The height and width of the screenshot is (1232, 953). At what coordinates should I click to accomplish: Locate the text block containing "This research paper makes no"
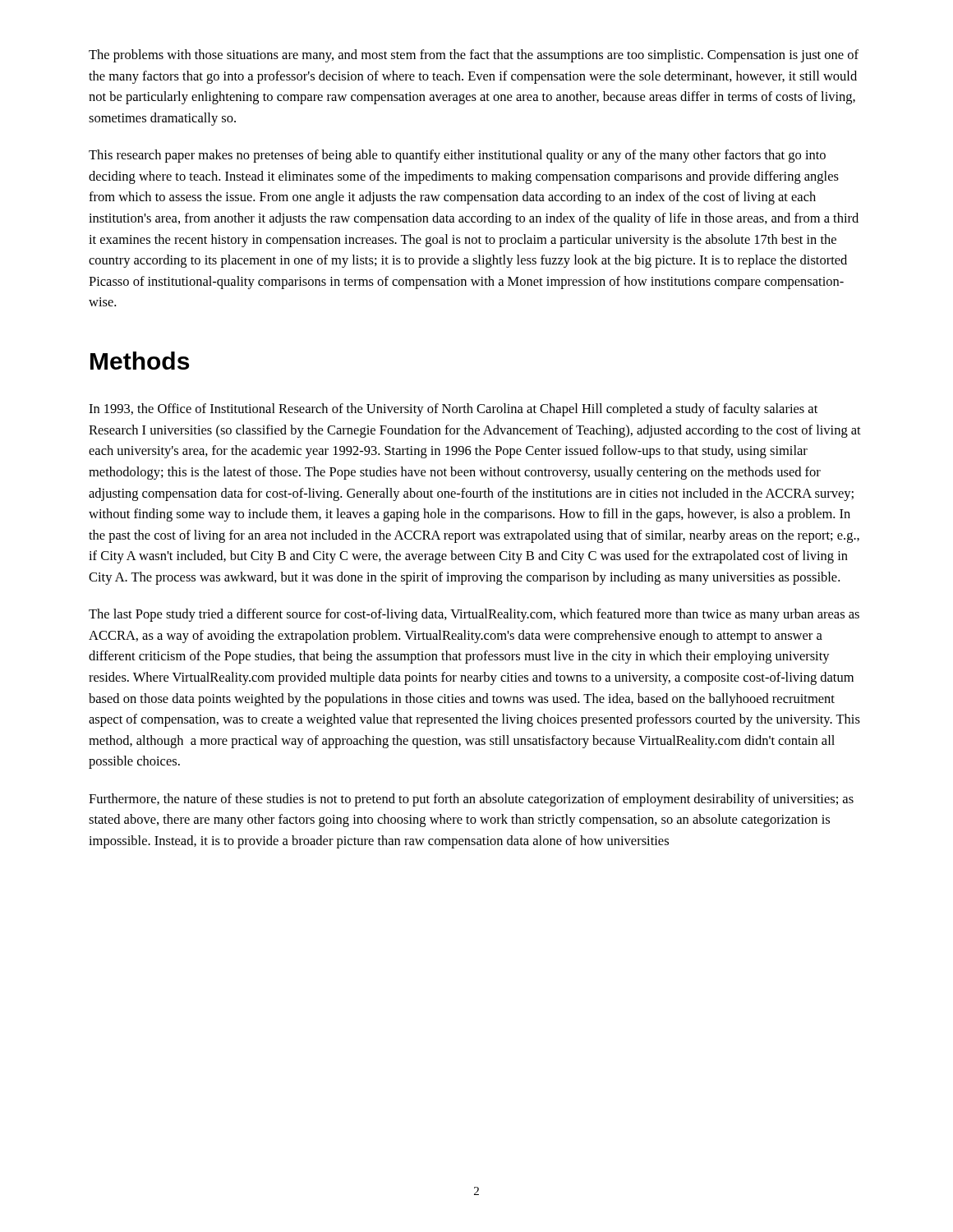[474, 229]
